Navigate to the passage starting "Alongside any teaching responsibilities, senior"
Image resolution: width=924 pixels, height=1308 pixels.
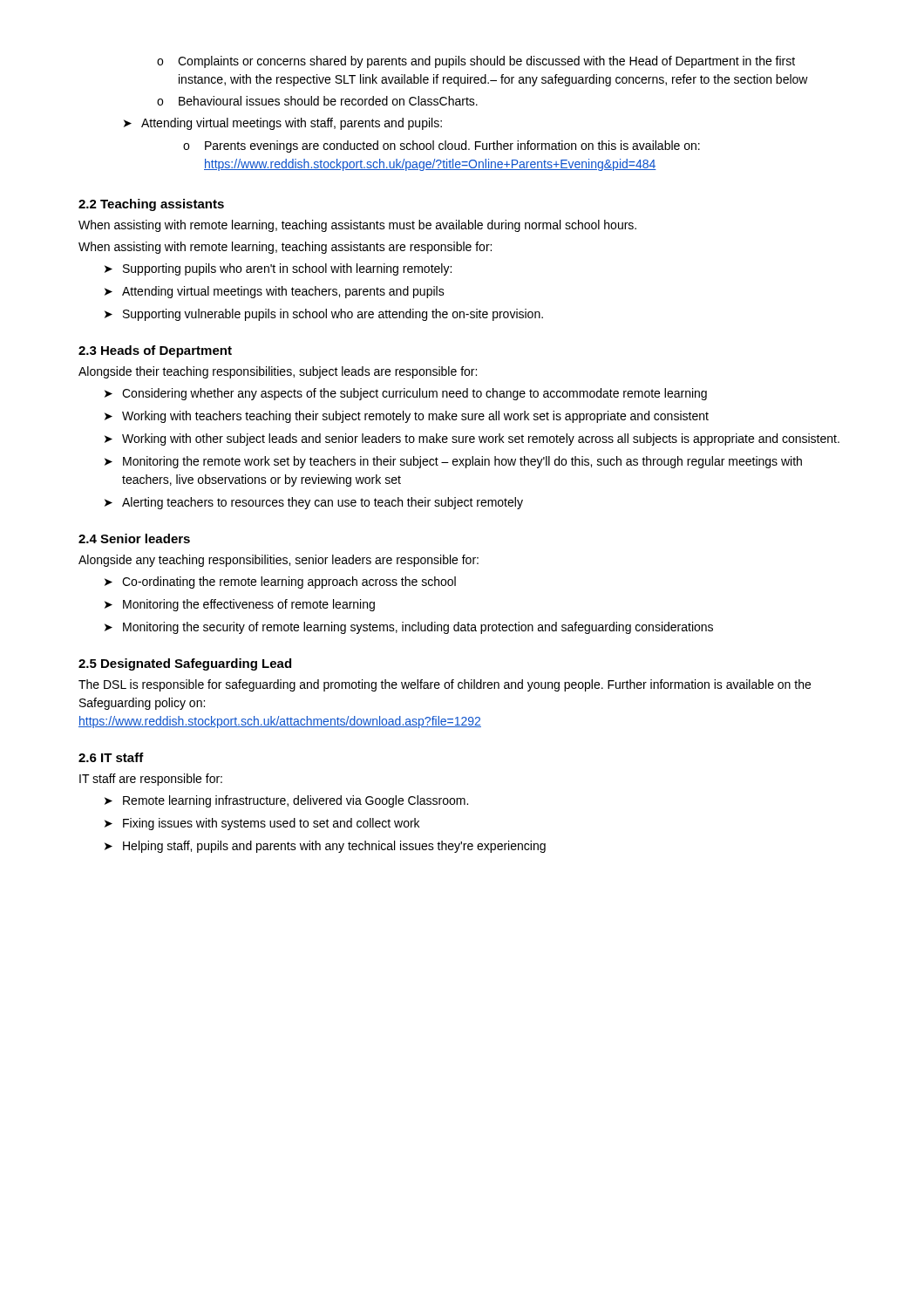coord(279,560)
